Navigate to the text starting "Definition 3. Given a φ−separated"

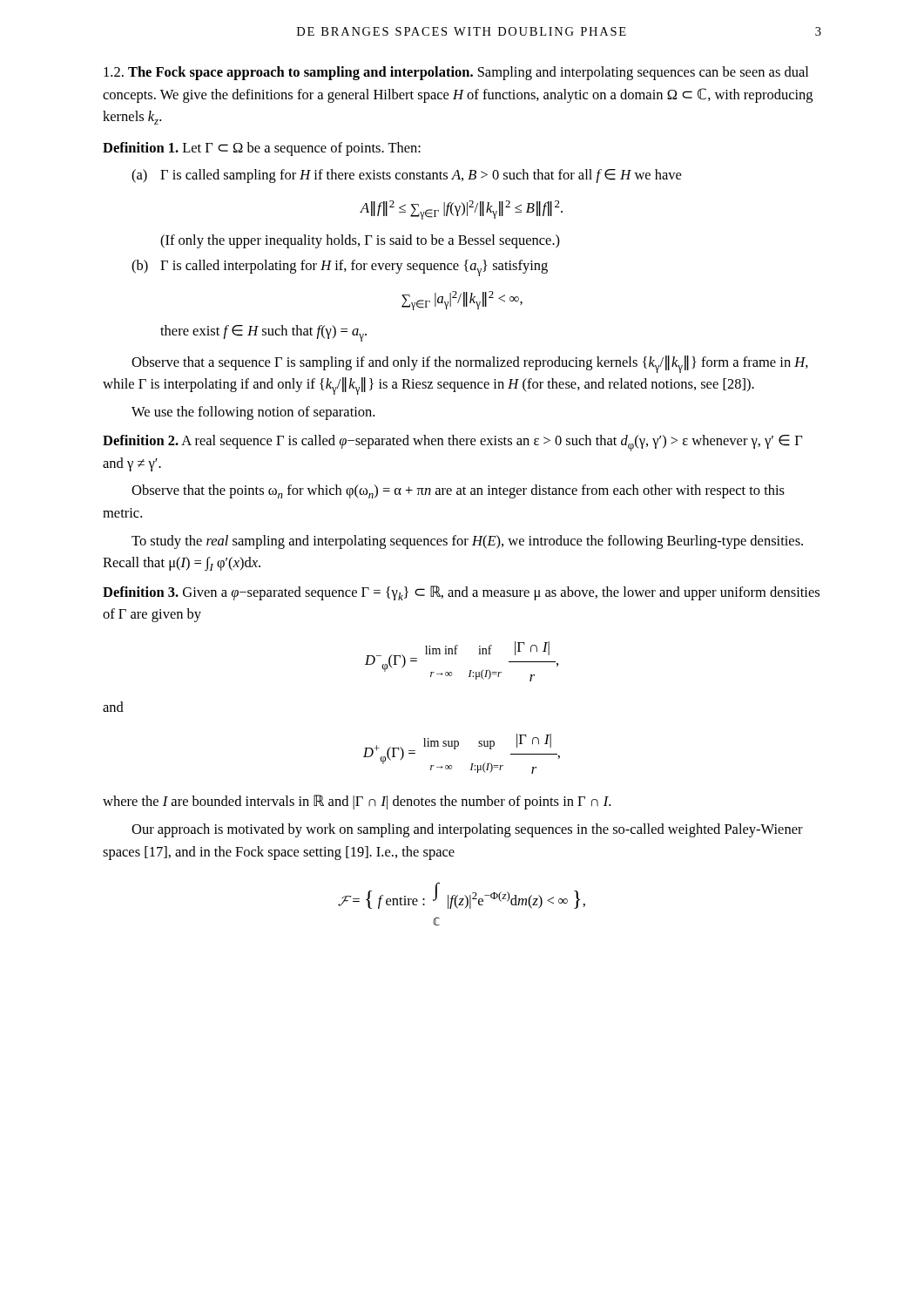tap(461, 603)
